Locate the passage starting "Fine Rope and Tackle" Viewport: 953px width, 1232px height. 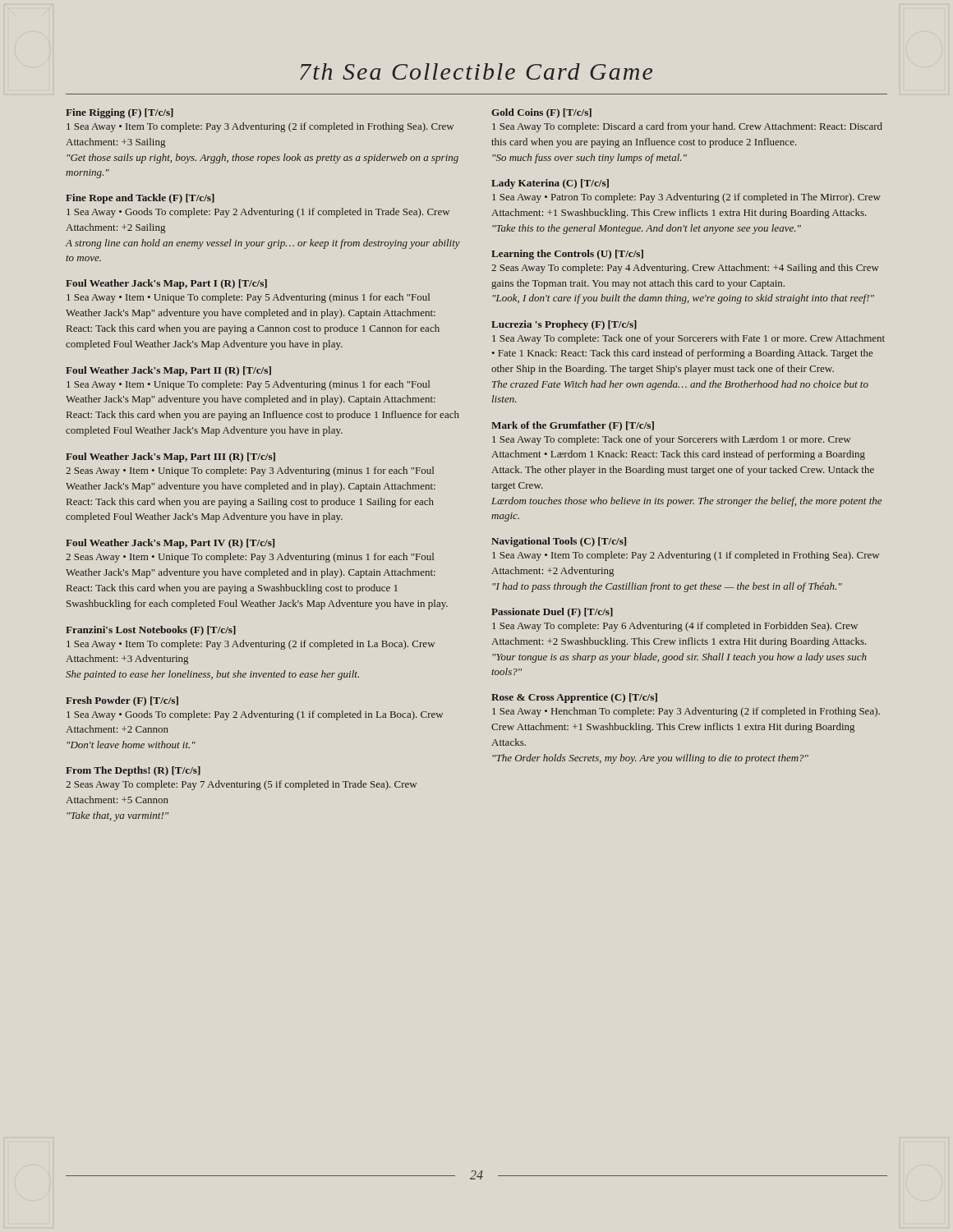coord(140,199)
